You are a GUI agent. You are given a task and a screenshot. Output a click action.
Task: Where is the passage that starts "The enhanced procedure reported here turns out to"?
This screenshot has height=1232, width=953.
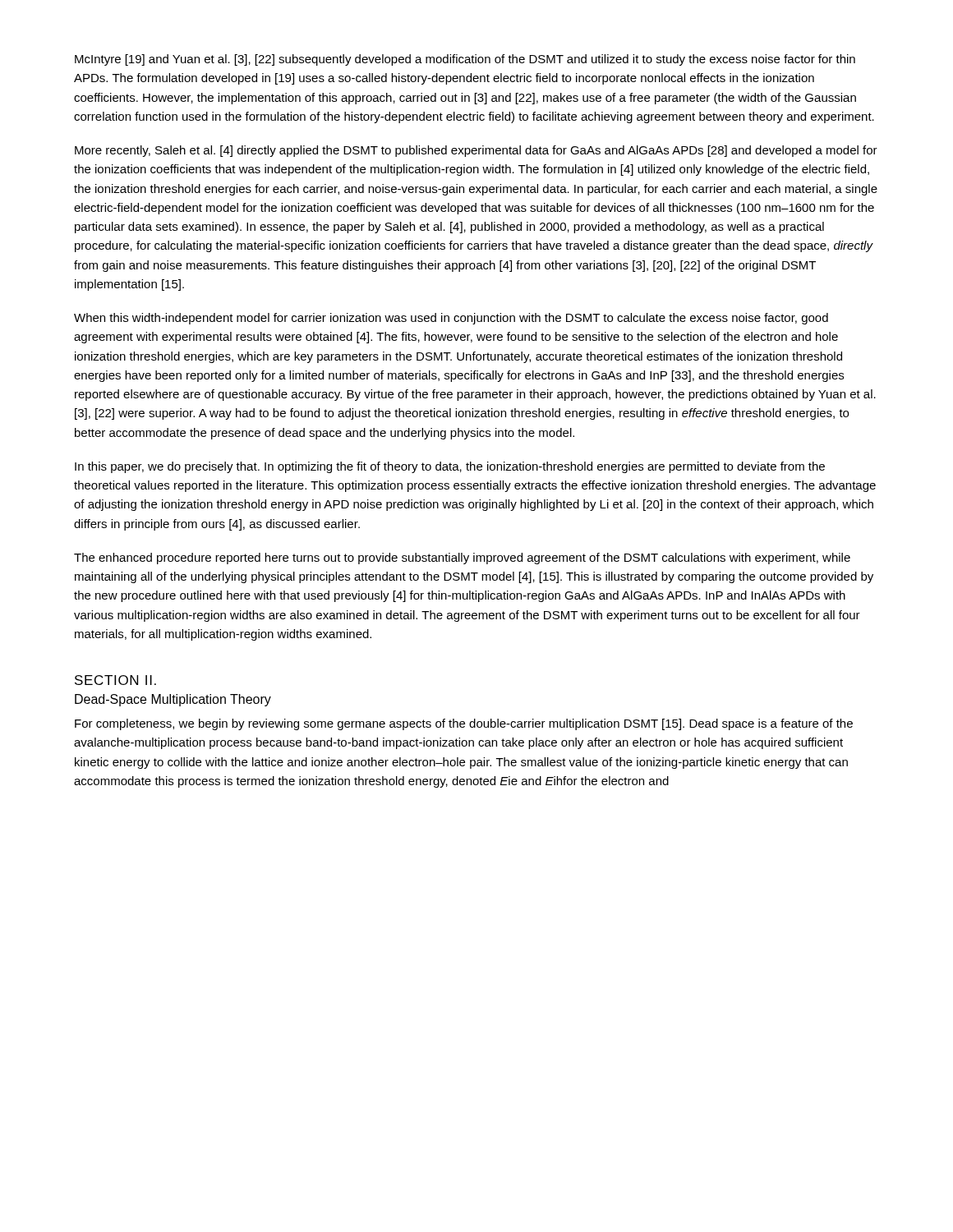coord(474,595)
